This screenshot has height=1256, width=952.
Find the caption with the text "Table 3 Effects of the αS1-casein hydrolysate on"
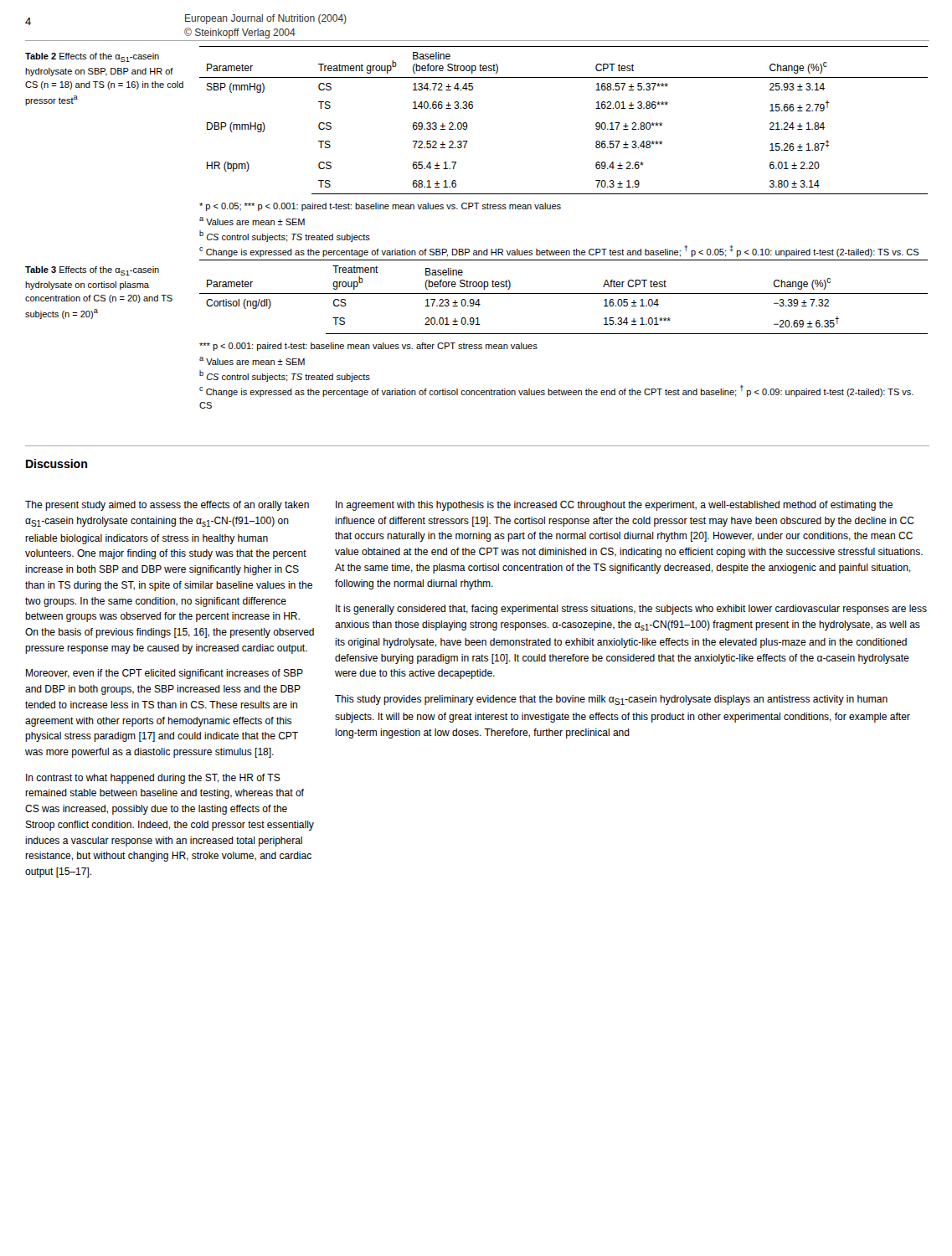pos(99,292)
